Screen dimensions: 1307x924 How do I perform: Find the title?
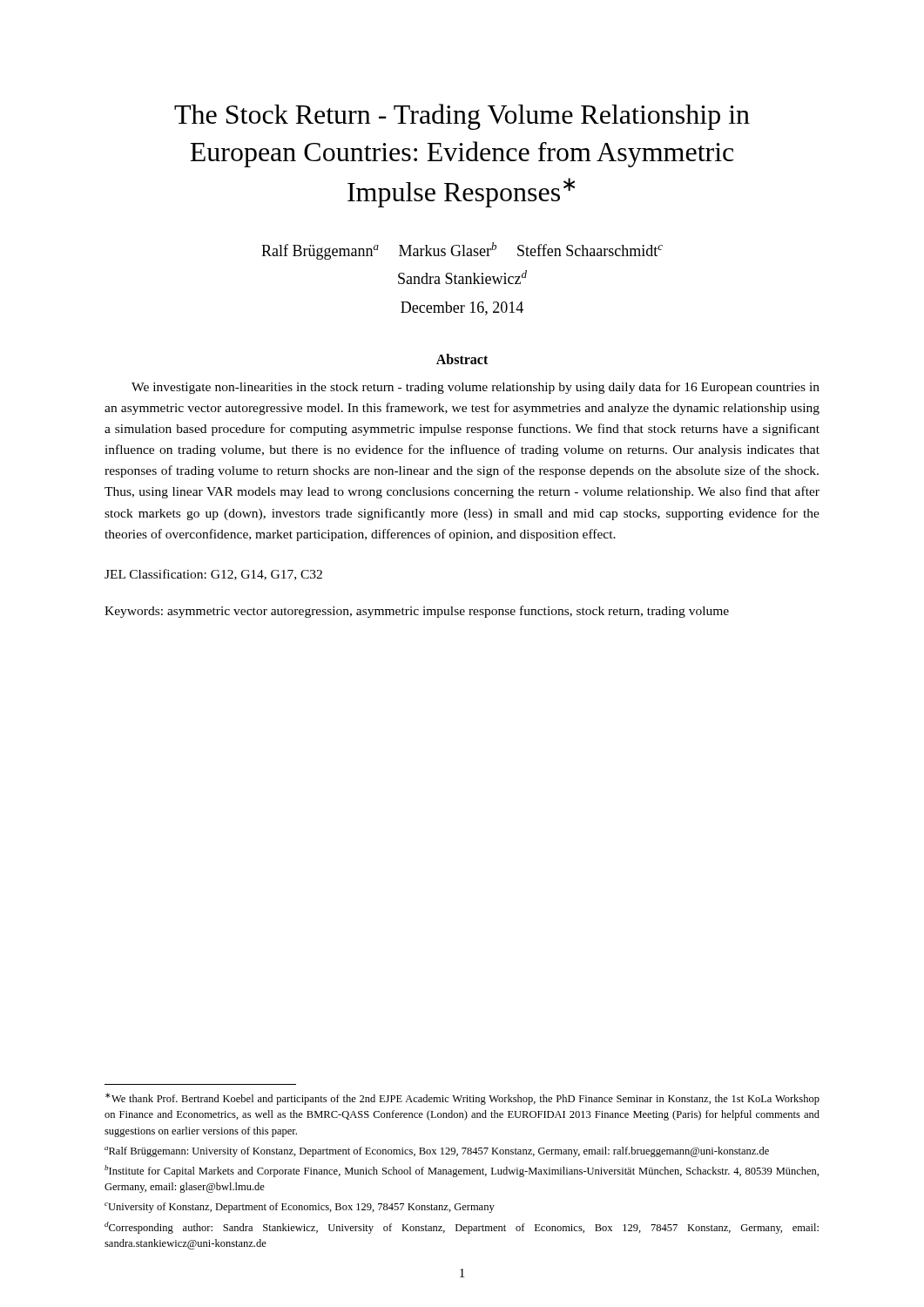[x=462, y=153]
